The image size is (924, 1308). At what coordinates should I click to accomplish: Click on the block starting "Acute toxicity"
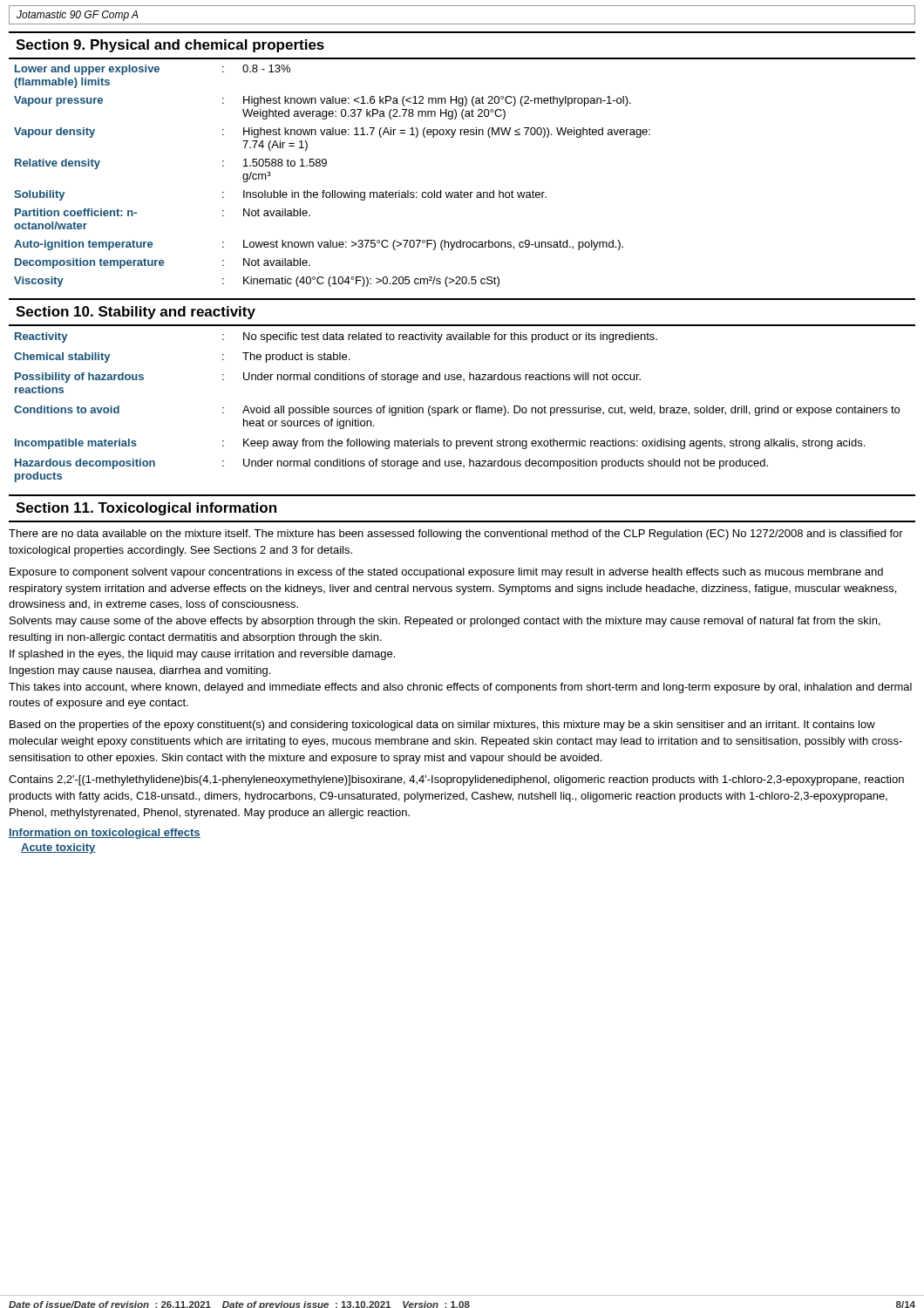[x=58, y=847]
